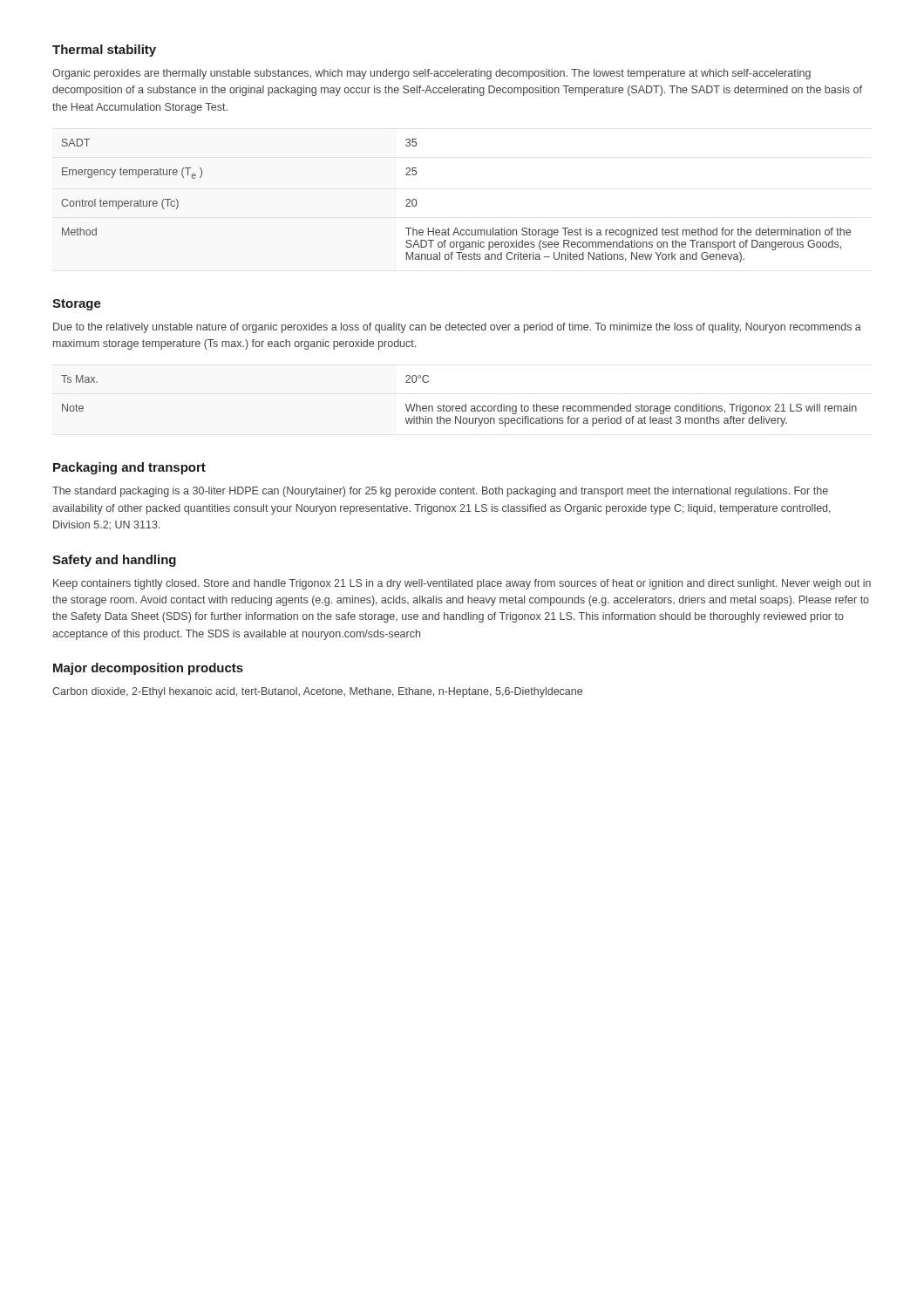Point to the region starting "Organic peroxides are thermally unstable substances, which may"
This screenshot has height=1308, width=924.
pos(457,90)
